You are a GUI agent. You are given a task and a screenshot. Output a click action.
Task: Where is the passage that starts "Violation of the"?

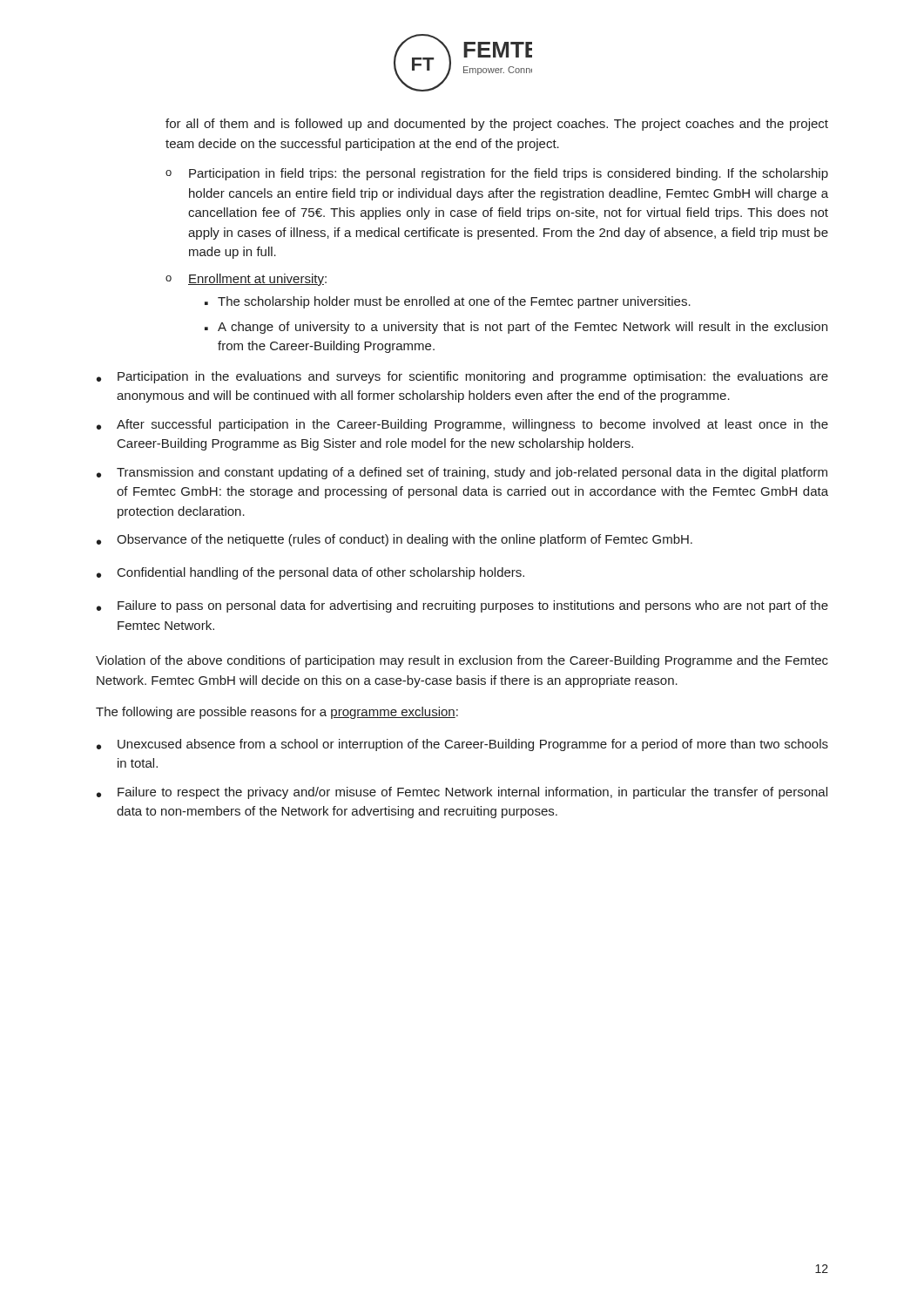tap(462, 670)
